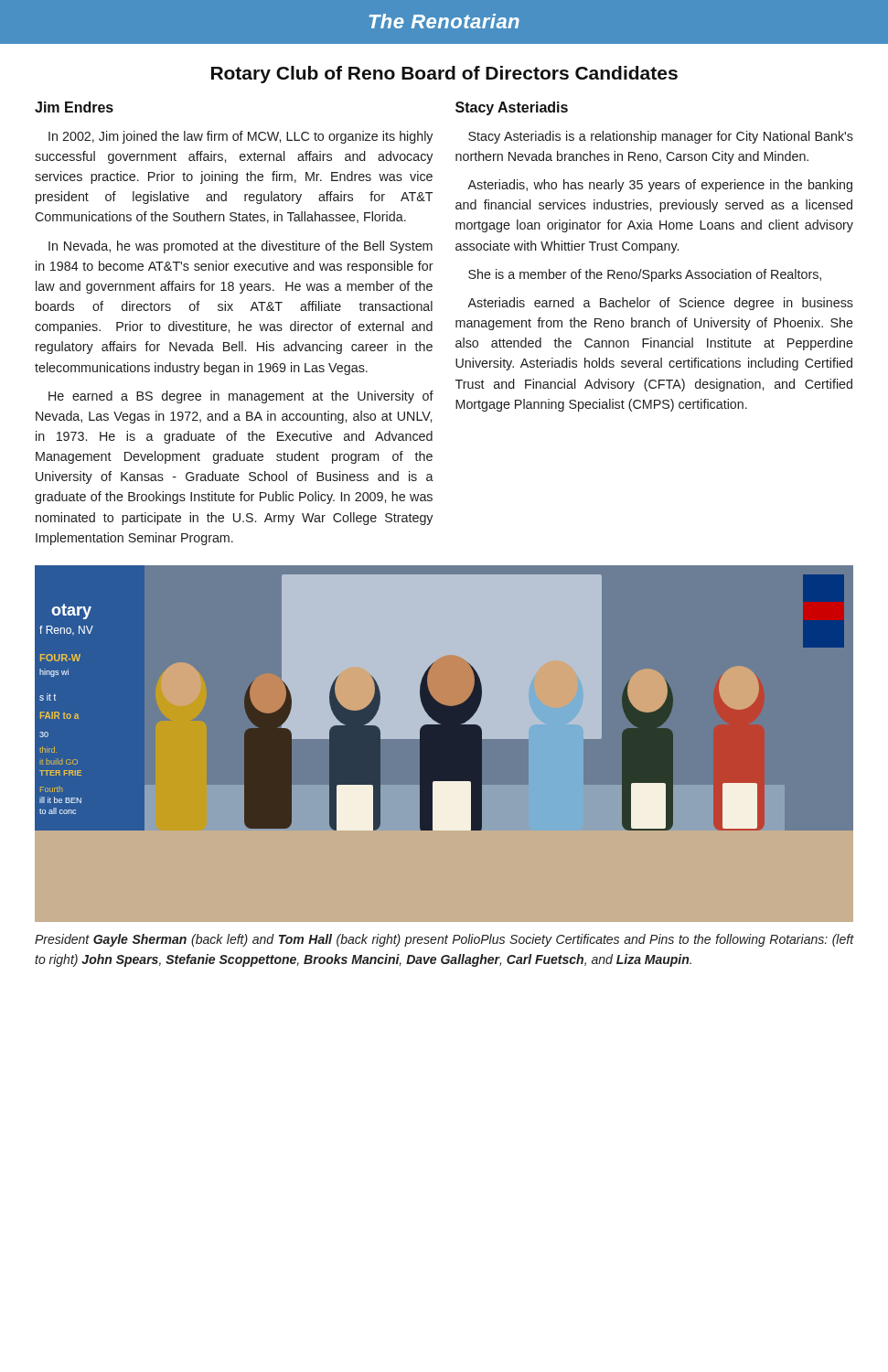Point to the block beginning "Asteriadis, who has"

pos(654,215)
